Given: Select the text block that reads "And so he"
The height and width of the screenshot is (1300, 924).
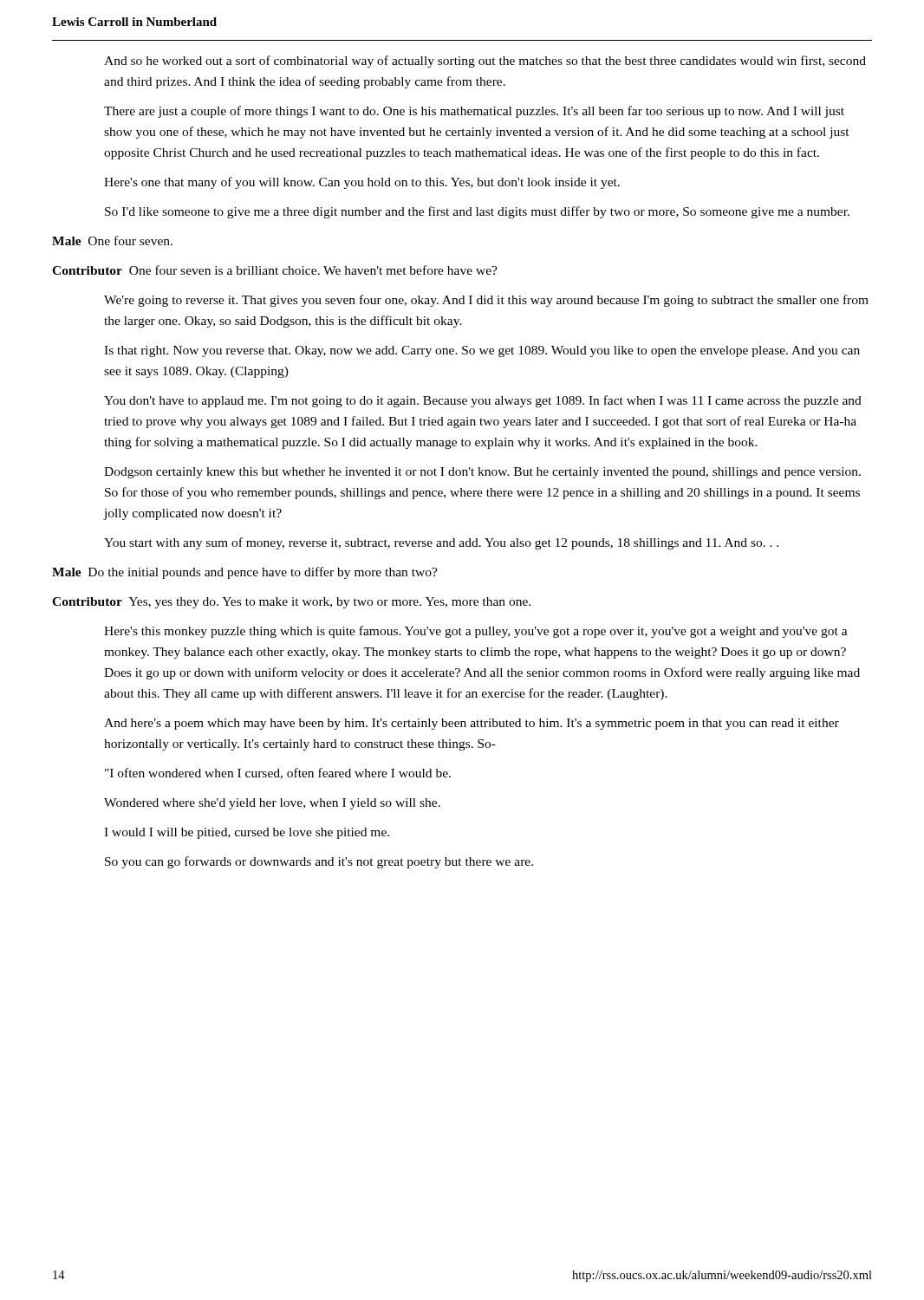Looking at the screenshot, I should tap(485, 71).
